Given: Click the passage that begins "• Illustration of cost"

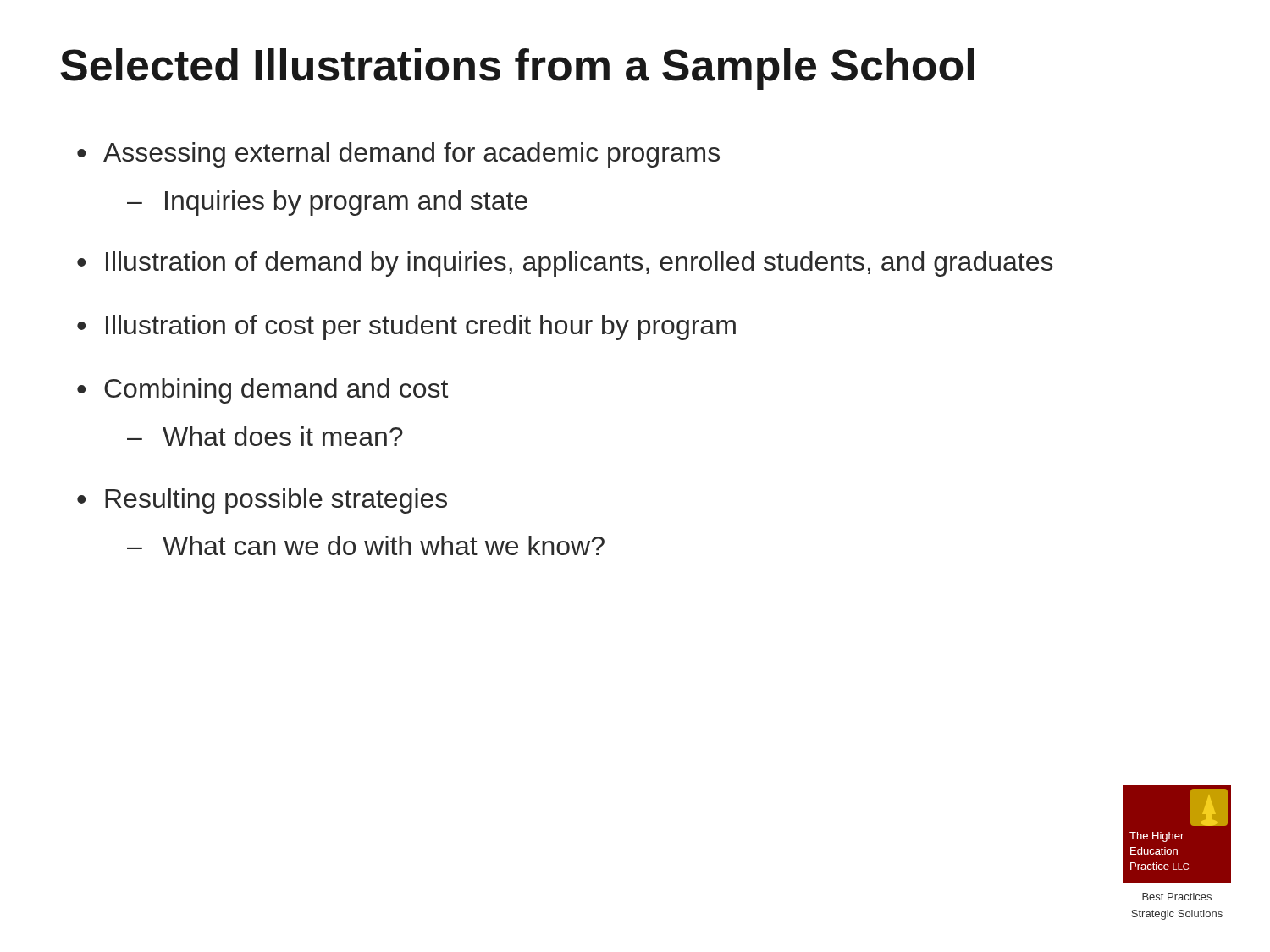Looking at the screenshot, I should click(x=635, y=326).
